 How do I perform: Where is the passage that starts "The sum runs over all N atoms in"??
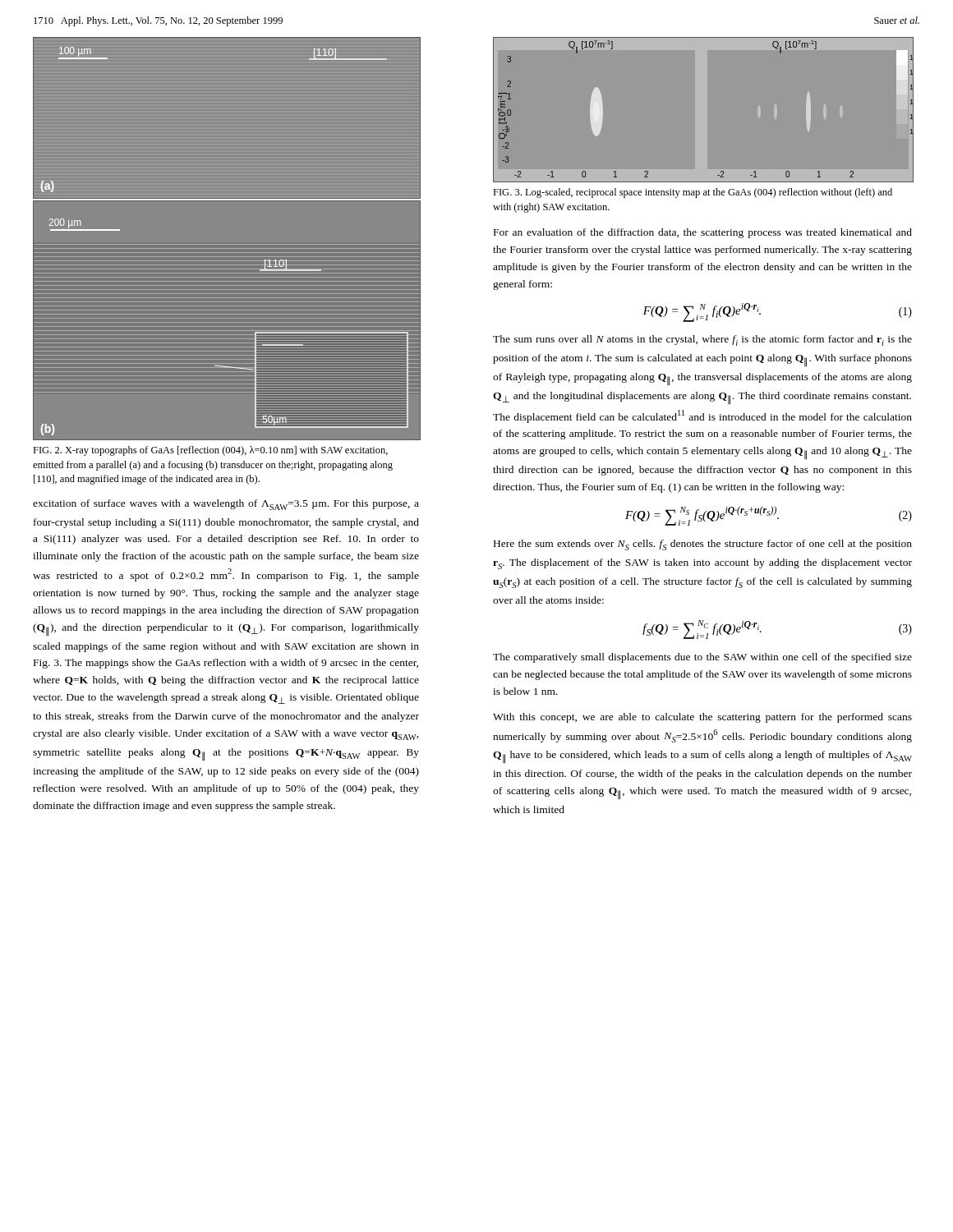[702, 413]
